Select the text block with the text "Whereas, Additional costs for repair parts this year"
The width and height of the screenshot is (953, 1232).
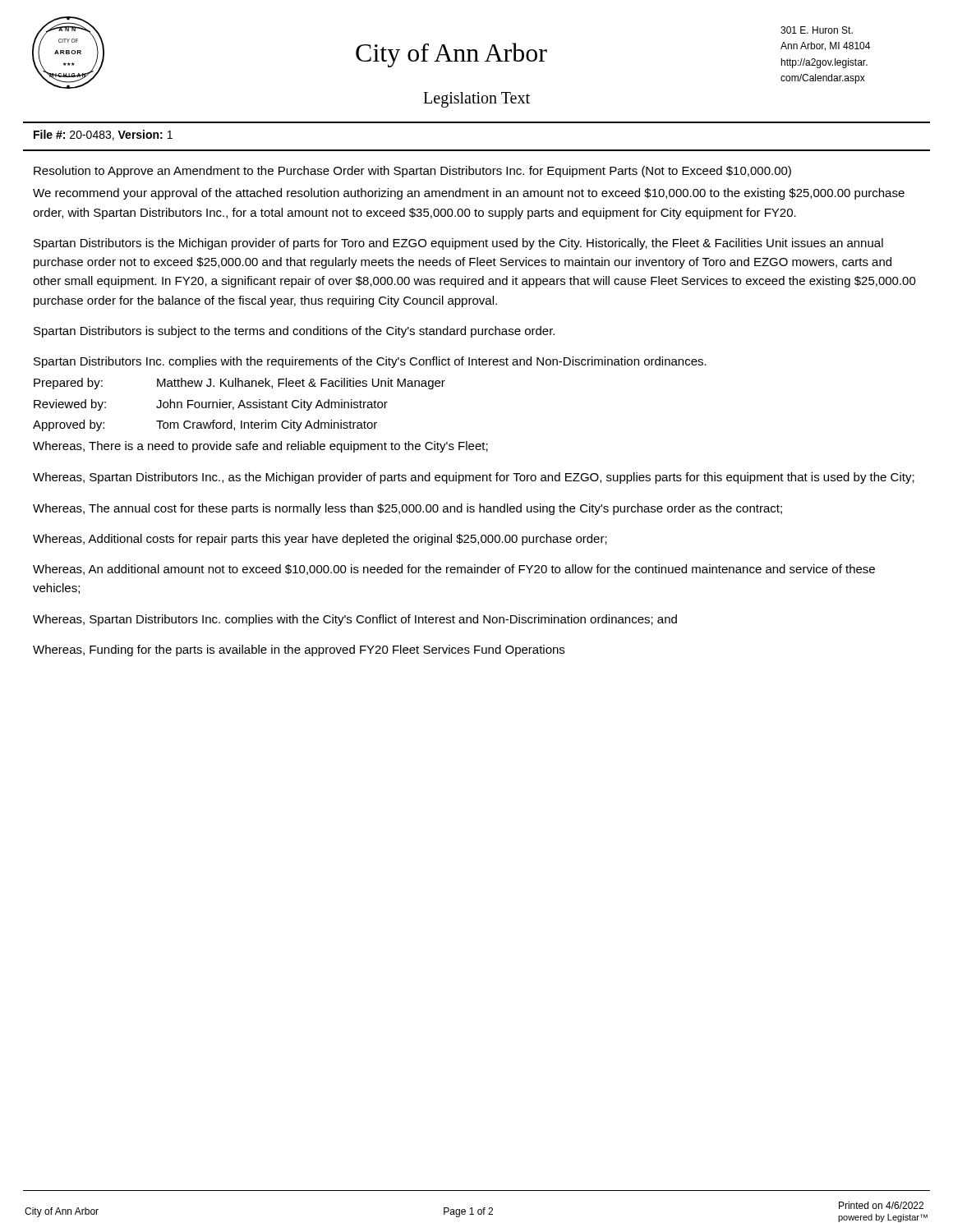point(320,538)
